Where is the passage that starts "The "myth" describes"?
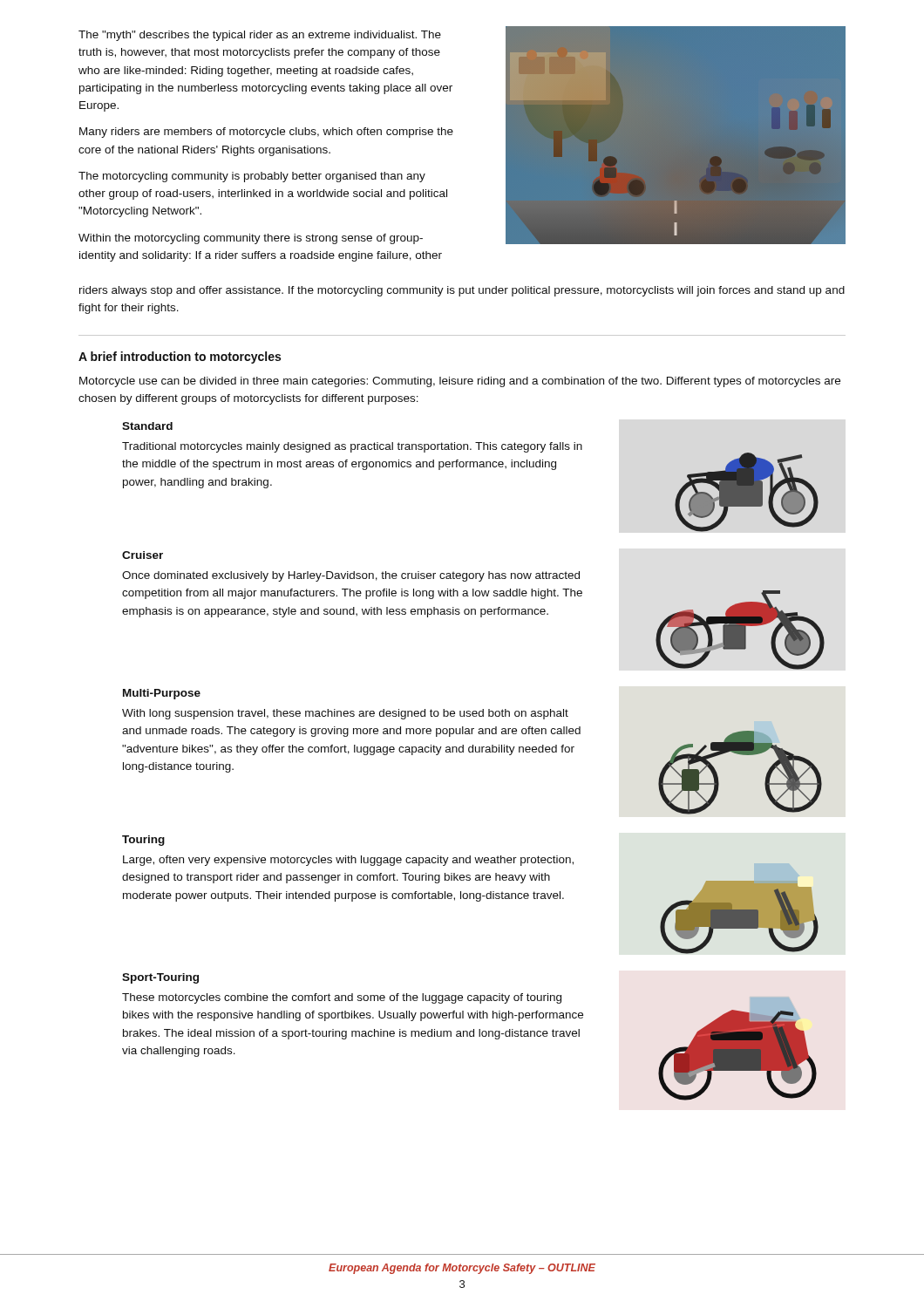This screenshot has height=1308, width=924. 462,150
